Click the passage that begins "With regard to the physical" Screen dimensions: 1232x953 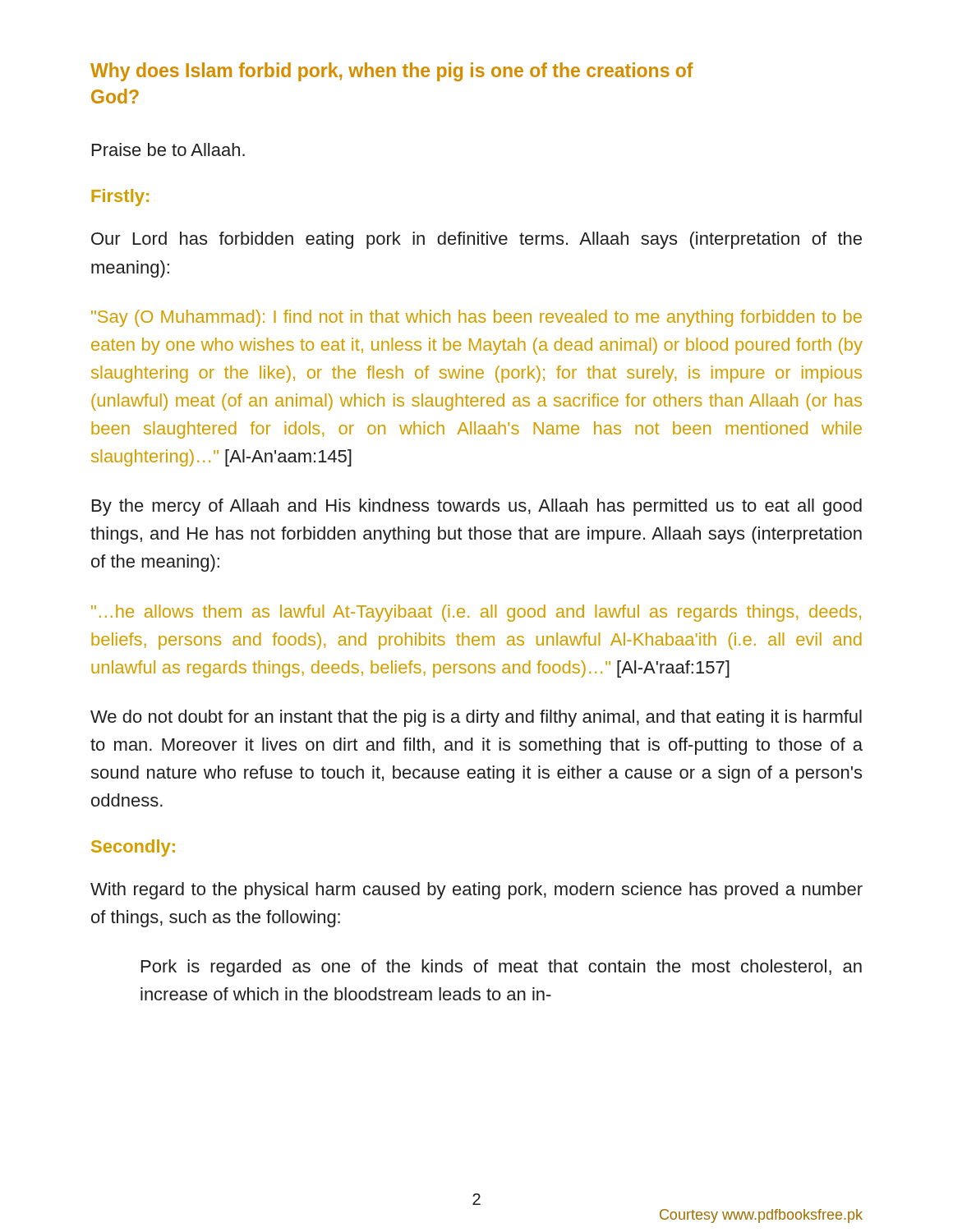(x=476, y=903)
